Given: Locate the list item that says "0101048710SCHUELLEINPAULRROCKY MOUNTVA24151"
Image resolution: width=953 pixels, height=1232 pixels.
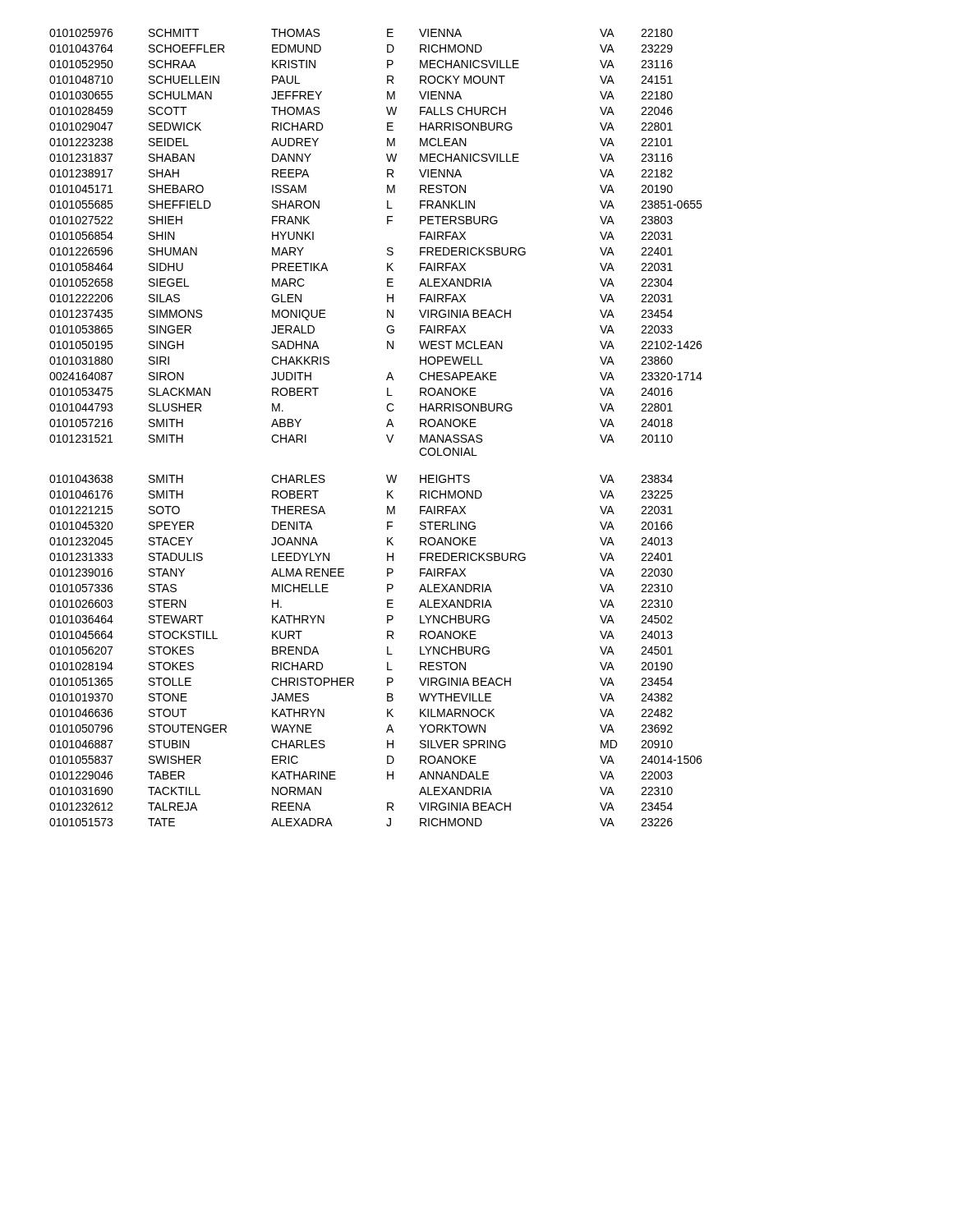Looking at the screenshot, I should pos(394,79).
